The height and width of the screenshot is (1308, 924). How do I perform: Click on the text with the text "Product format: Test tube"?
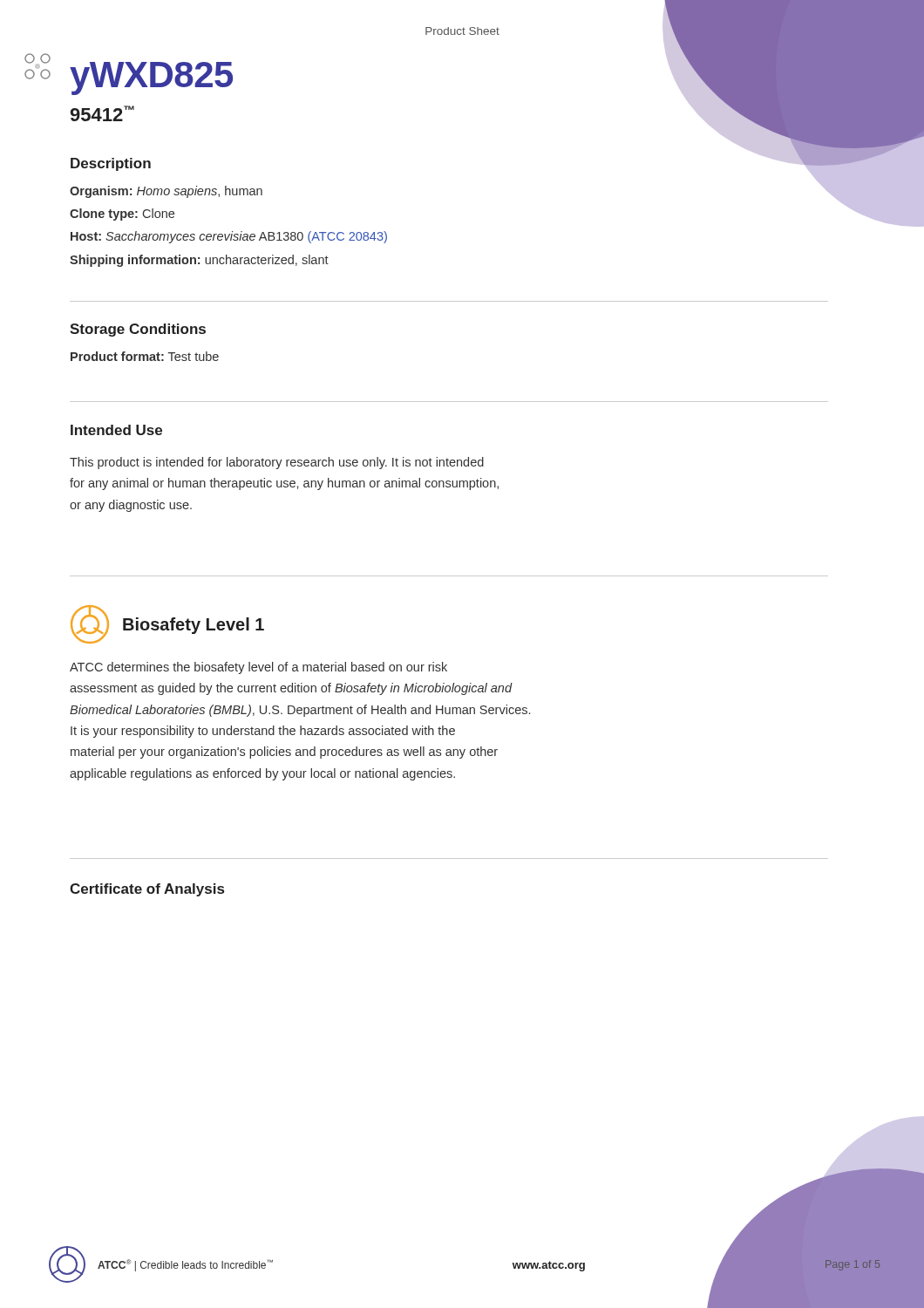point(145,356)
